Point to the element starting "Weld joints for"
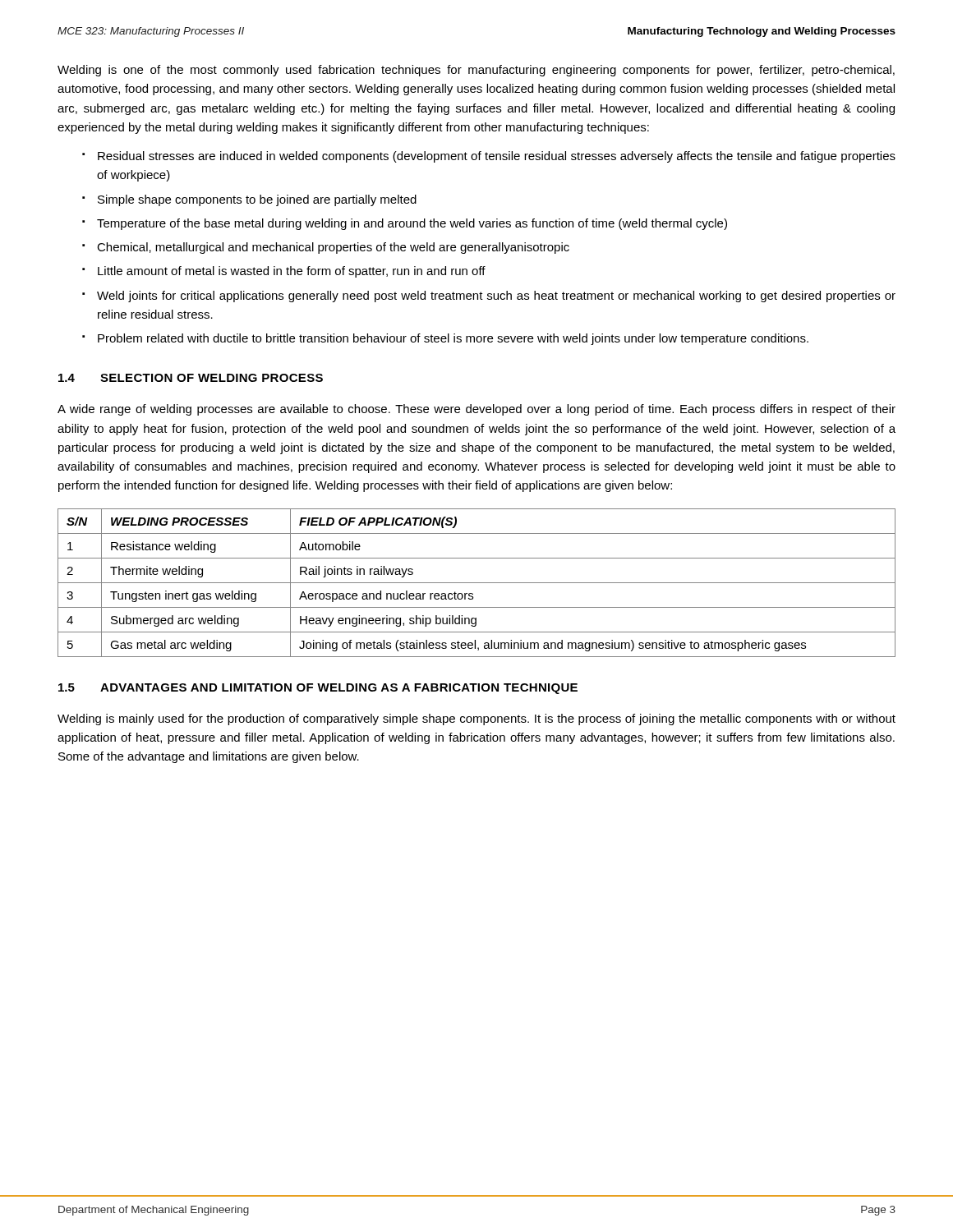The image size is (953, 1232). 496,304
